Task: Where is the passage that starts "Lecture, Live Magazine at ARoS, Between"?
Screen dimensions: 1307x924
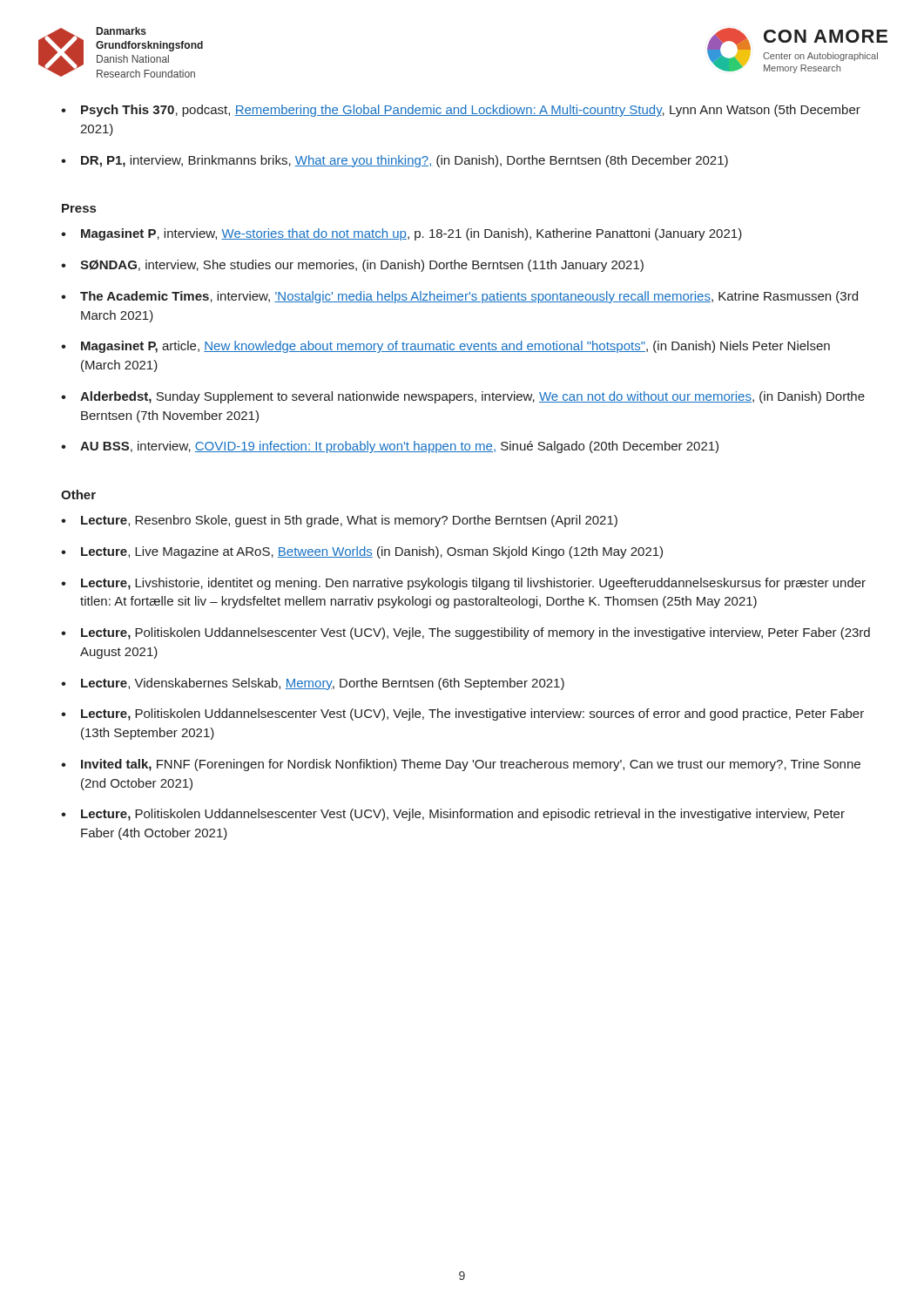Action: point(466,551)
